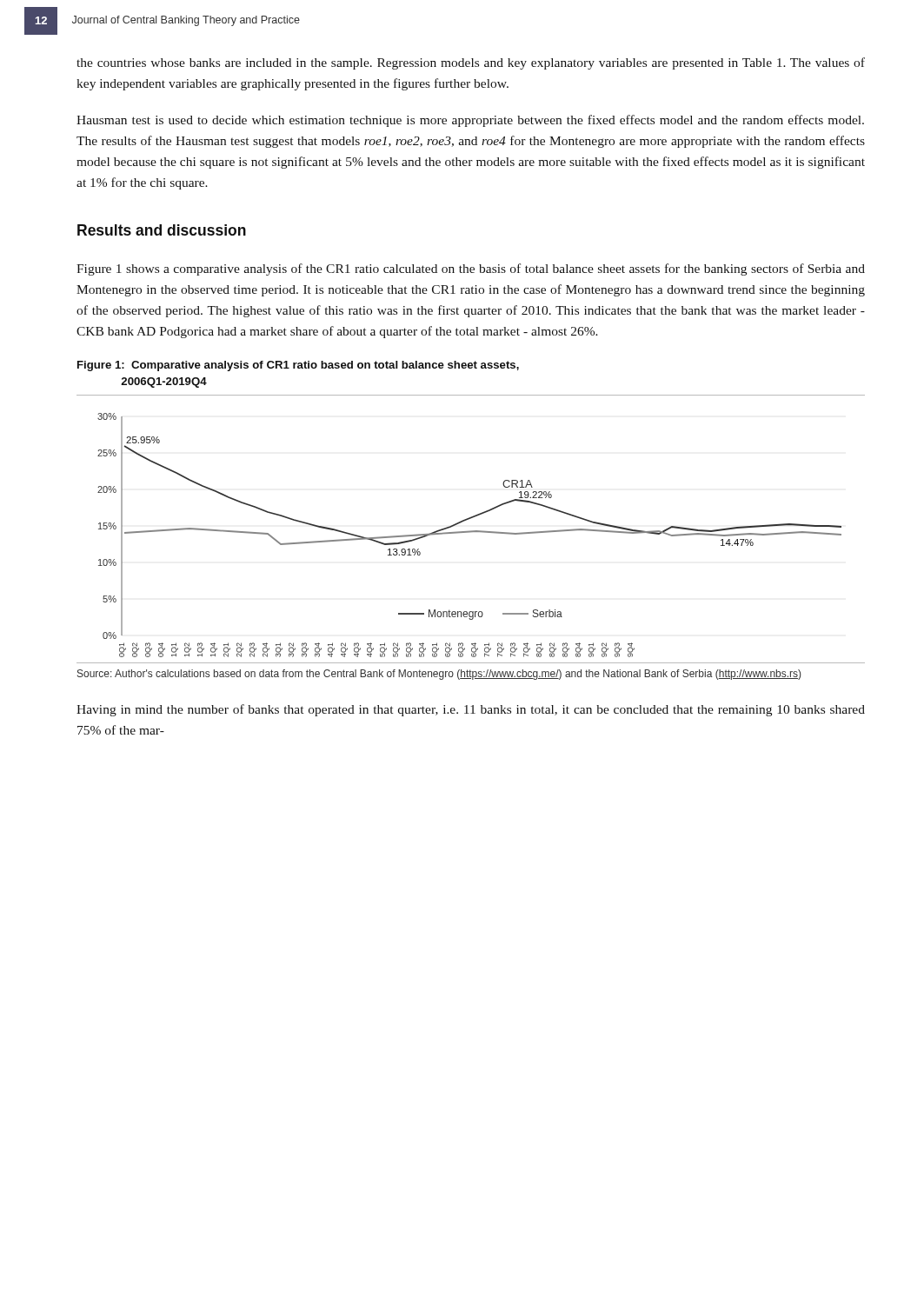Viewport: 924px width, 1304px height.
Task: Point to the region starting "Figure 1: Comparative analysis of CR1 ratio"
Action: tap(298, 373)
